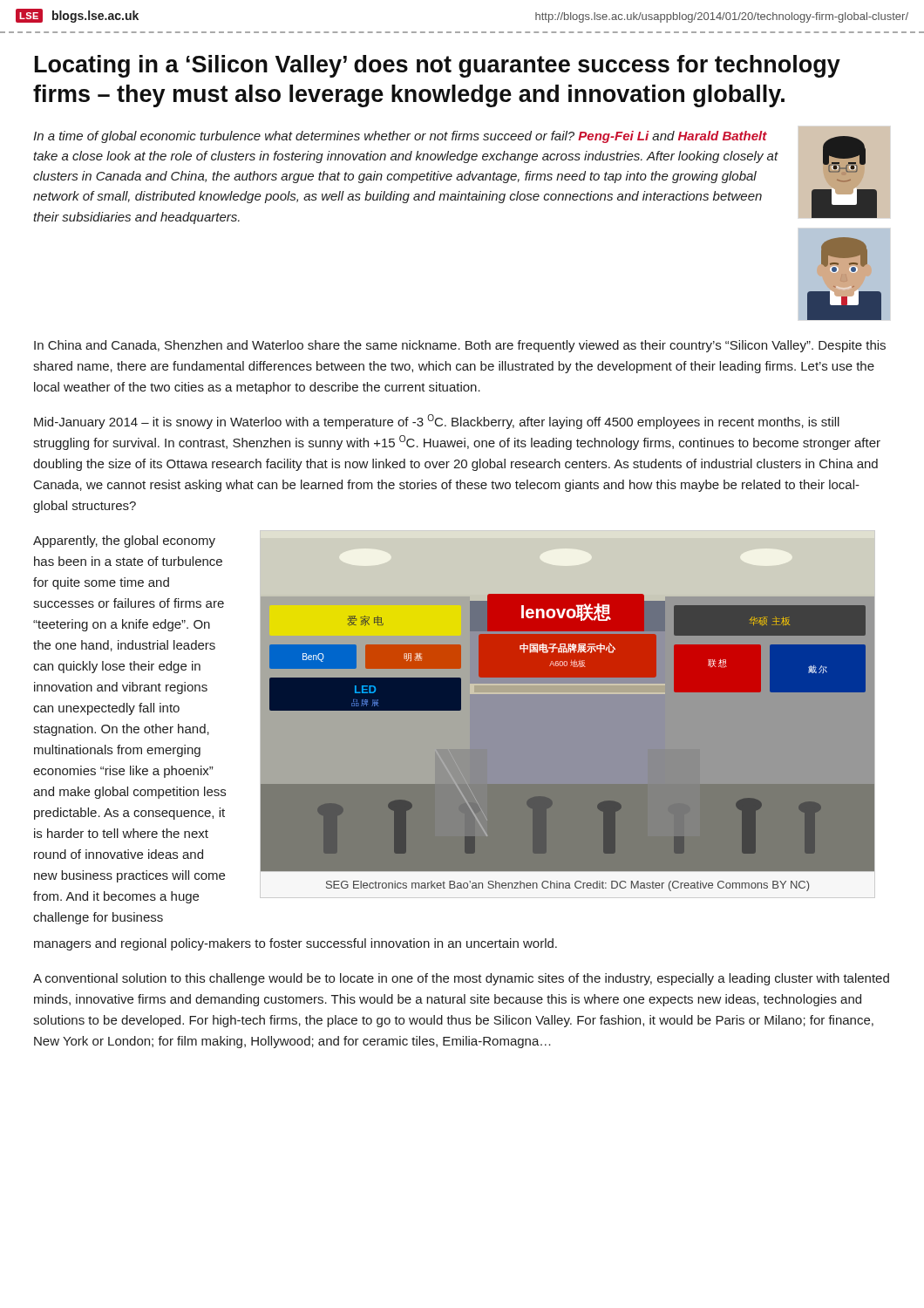
Task: Navigate to the element starting "SEG Electronics market Bao’an Shenzhen China Credit:"
Action: [567, 884]
